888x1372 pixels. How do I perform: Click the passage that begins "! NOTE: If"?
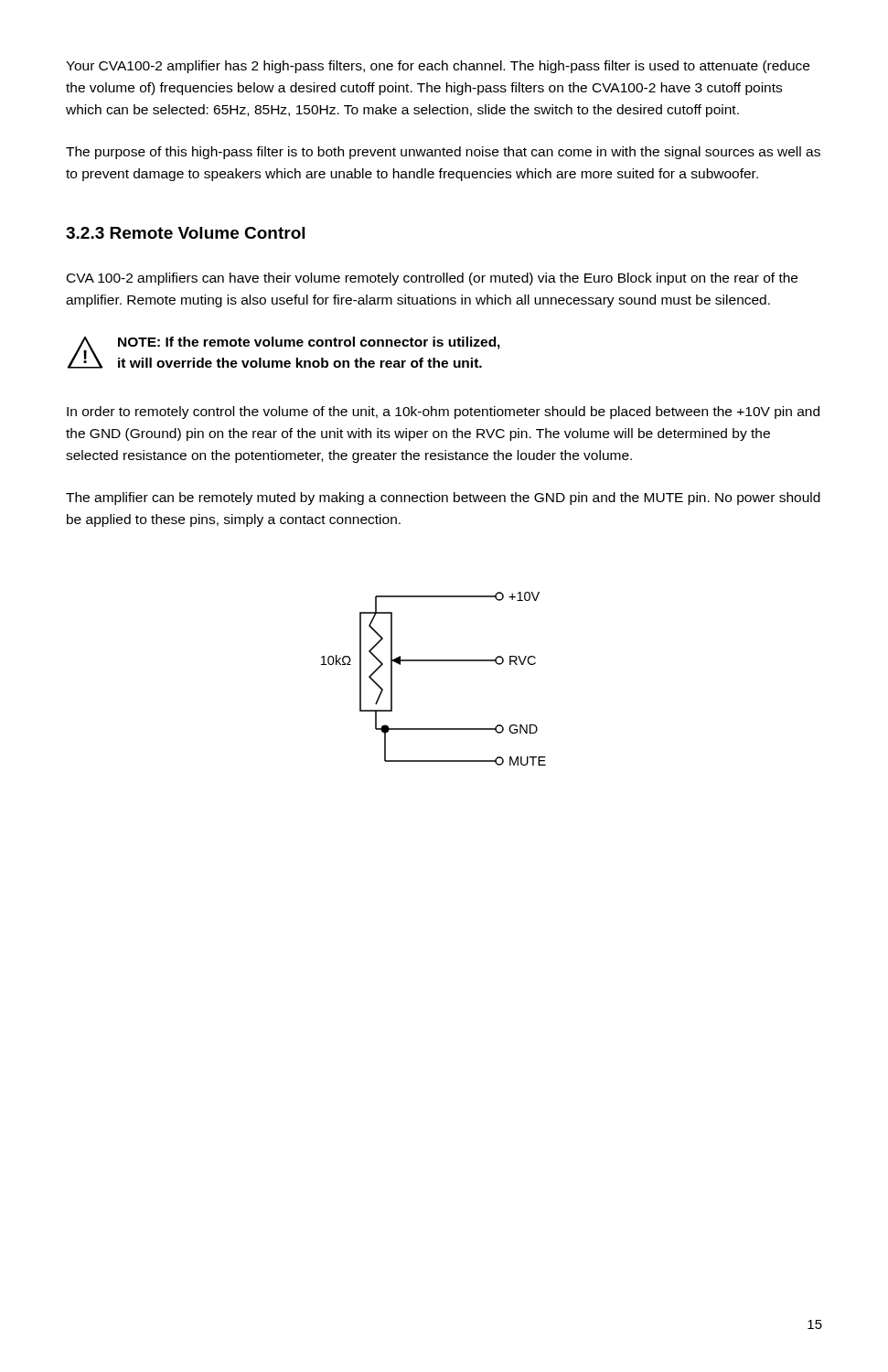click(283, 353)
